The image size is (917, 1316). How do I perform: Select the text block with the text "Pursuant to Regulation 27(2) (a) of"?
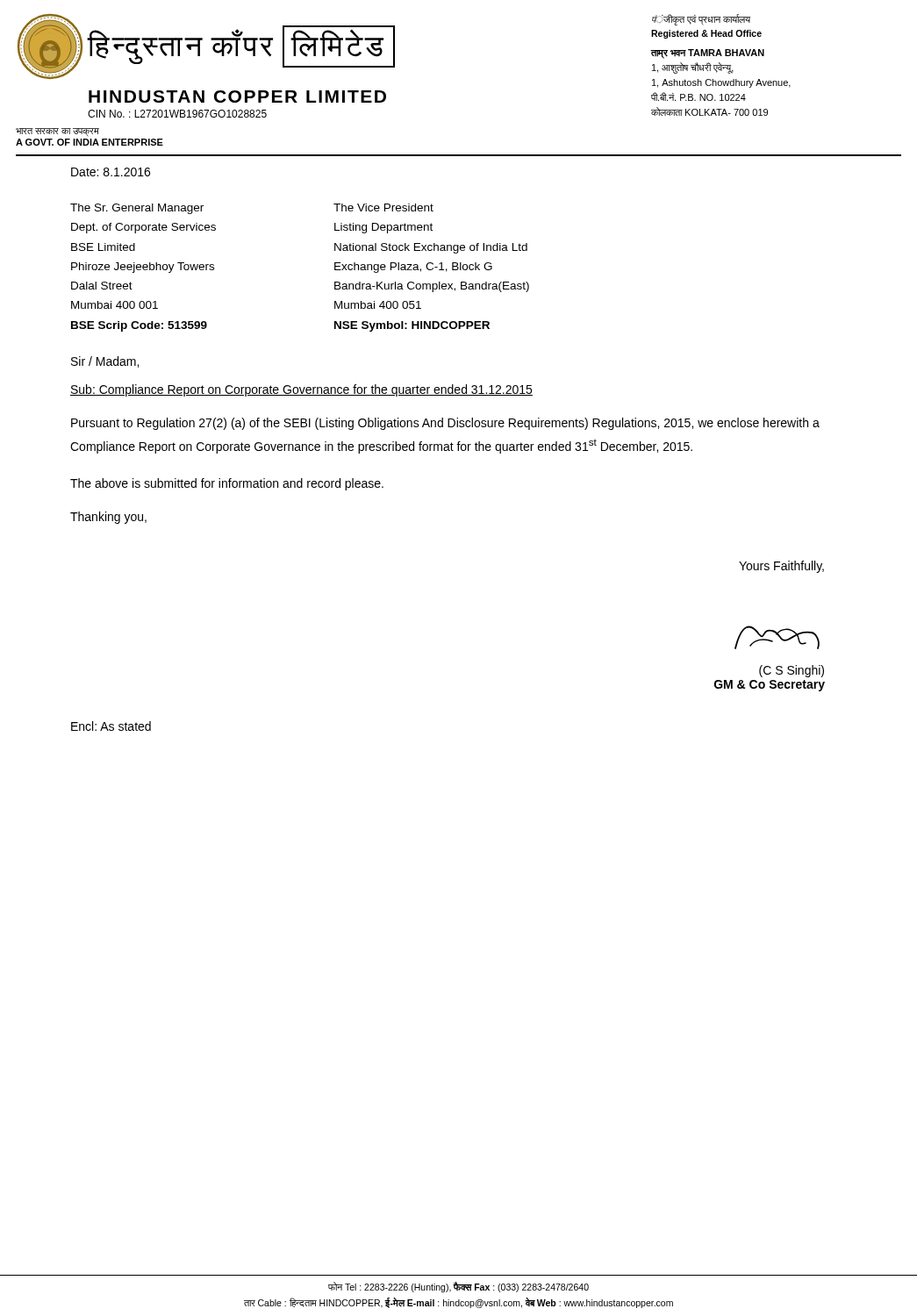(x=445, y=434)
